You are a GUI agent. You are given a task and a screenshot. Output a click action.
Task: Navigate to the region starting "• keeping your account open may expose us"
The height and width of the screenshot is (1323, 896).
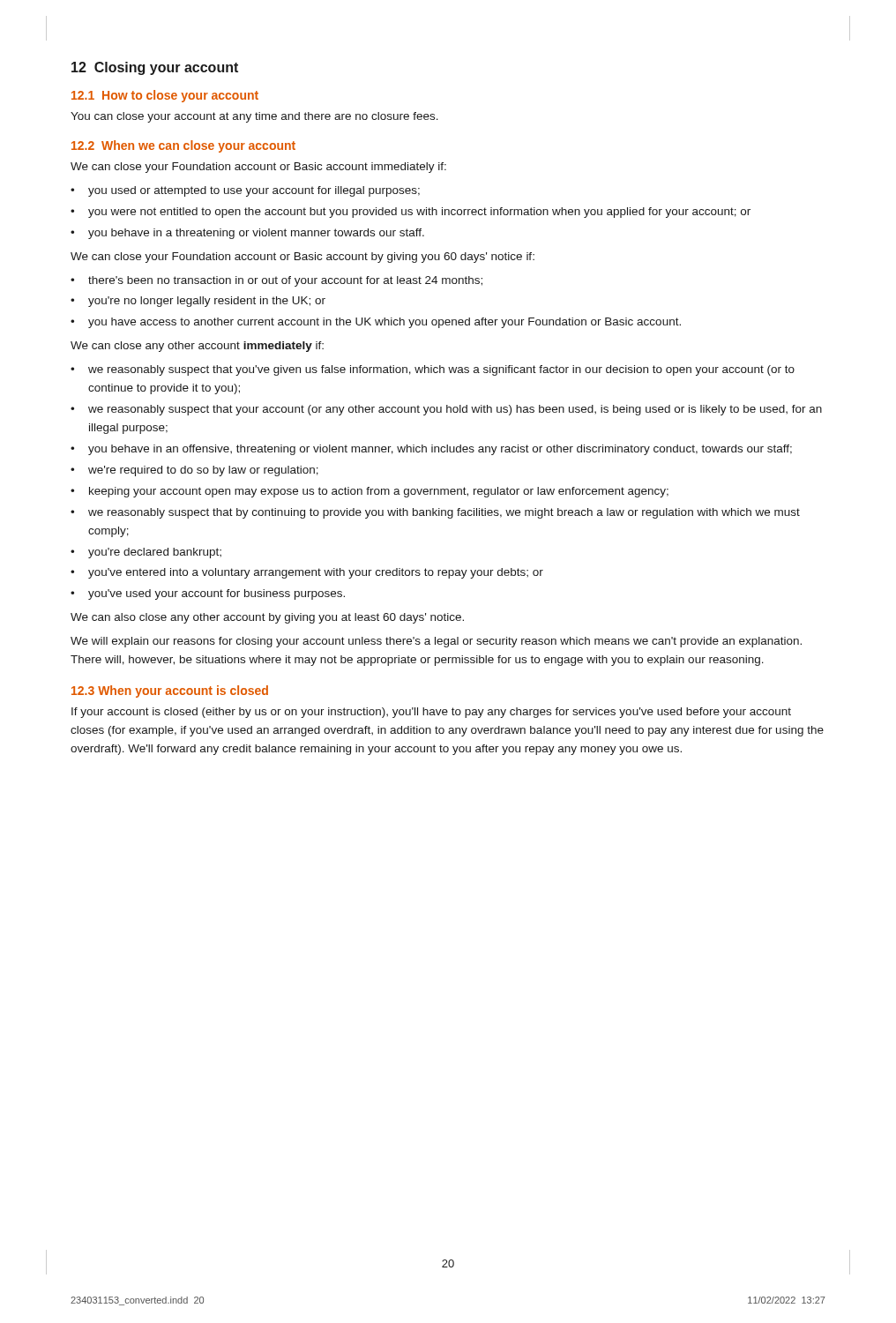[x=448, y=491]
